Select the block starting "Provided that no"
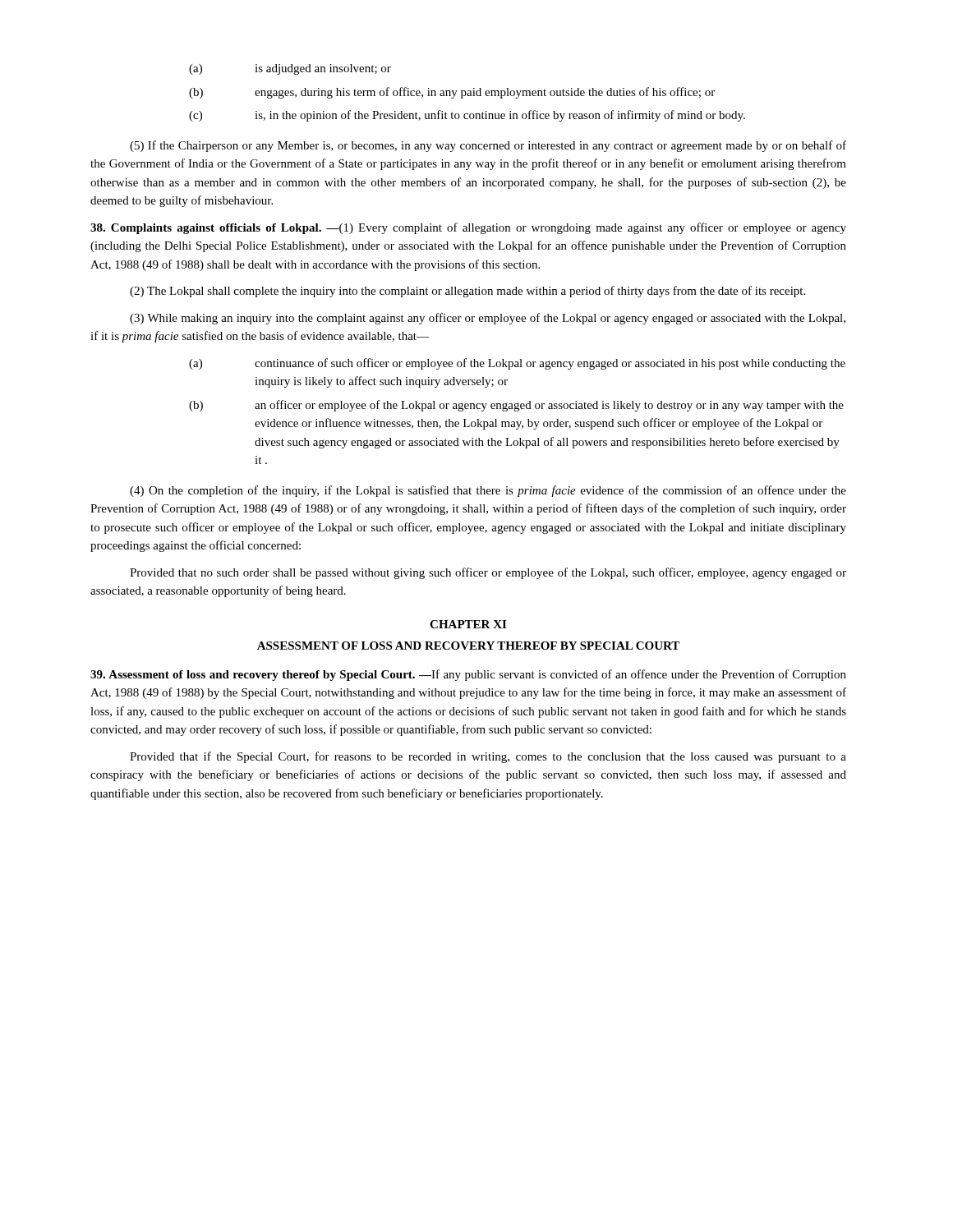This screenshot has height=1232, width=953. pyautogui.click(x=468, y=582)
